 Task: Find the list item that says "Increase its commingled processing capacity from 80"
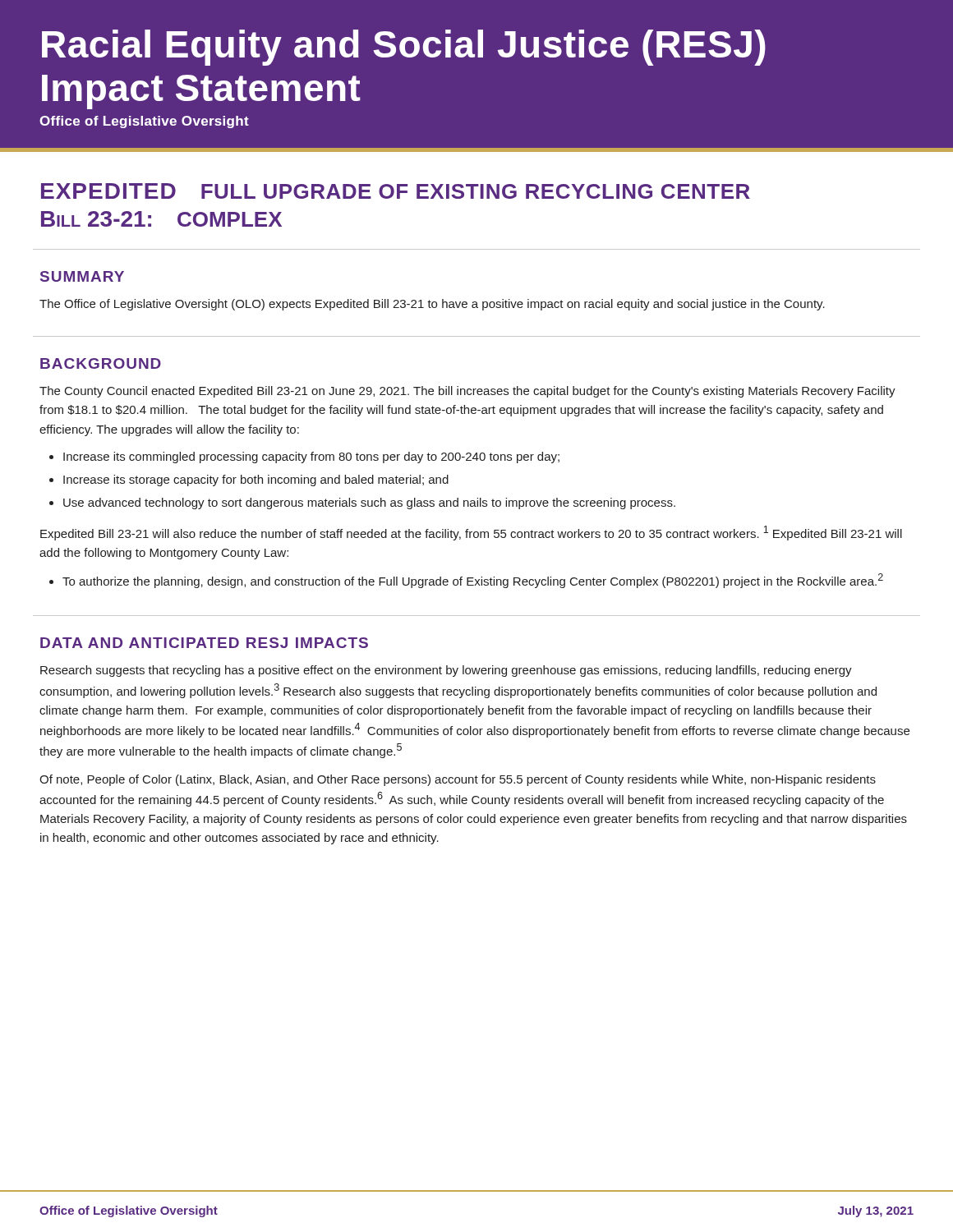[x=311, y=456]
